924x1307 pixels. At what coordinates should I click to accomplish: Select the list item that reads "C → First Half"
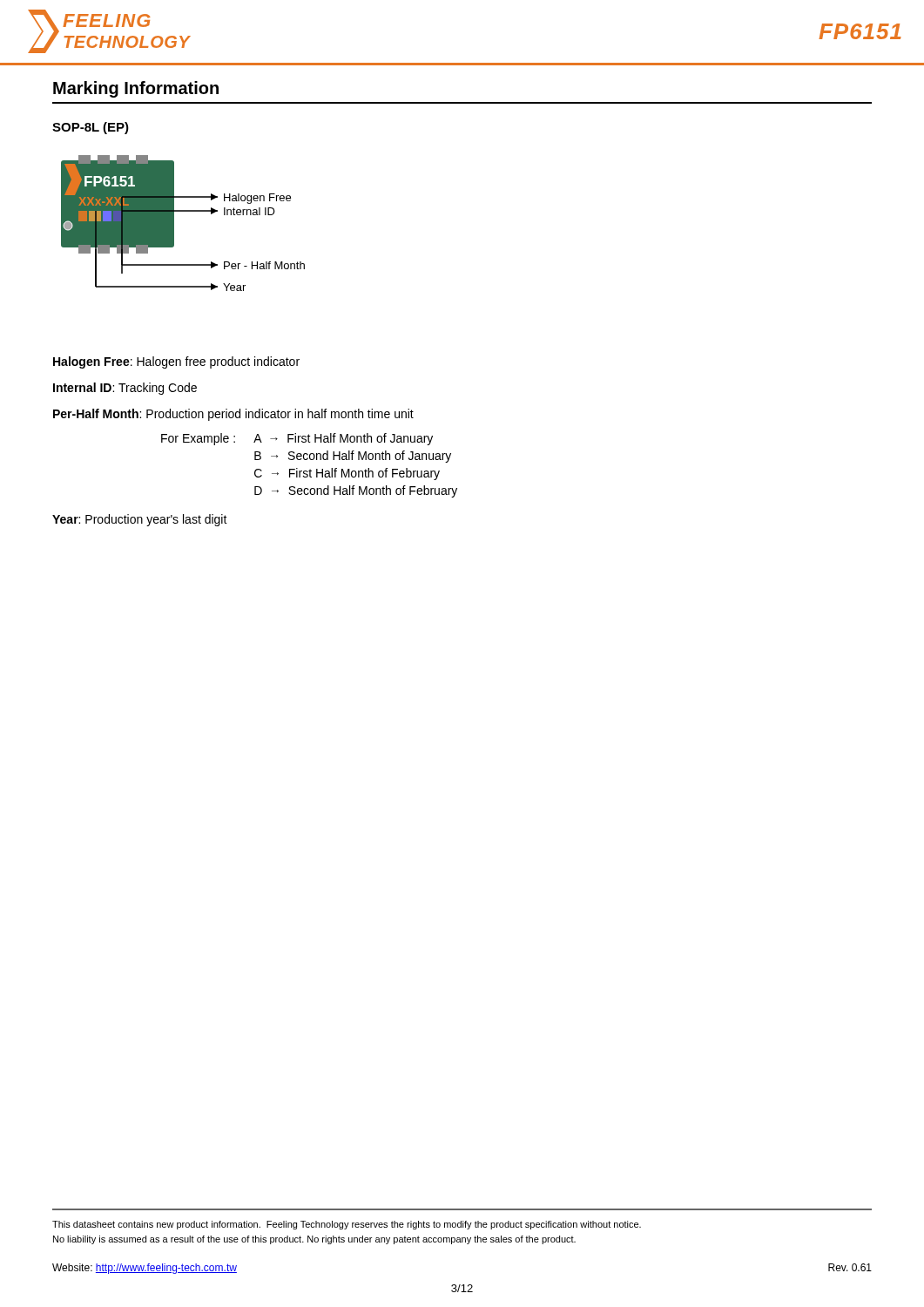click(x=347, y=473)
